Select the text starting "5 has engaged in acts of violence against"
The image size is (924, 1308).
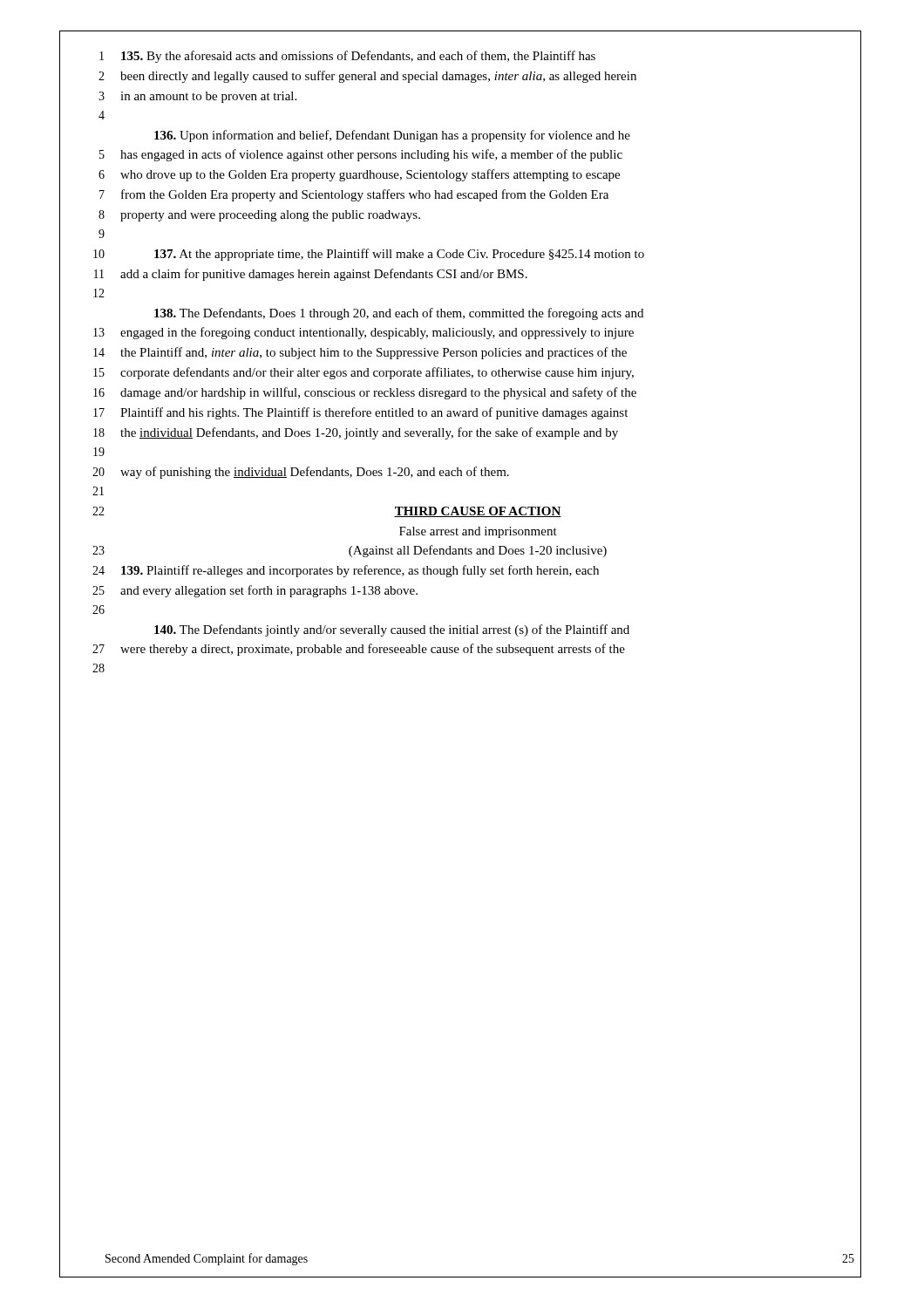447,155
